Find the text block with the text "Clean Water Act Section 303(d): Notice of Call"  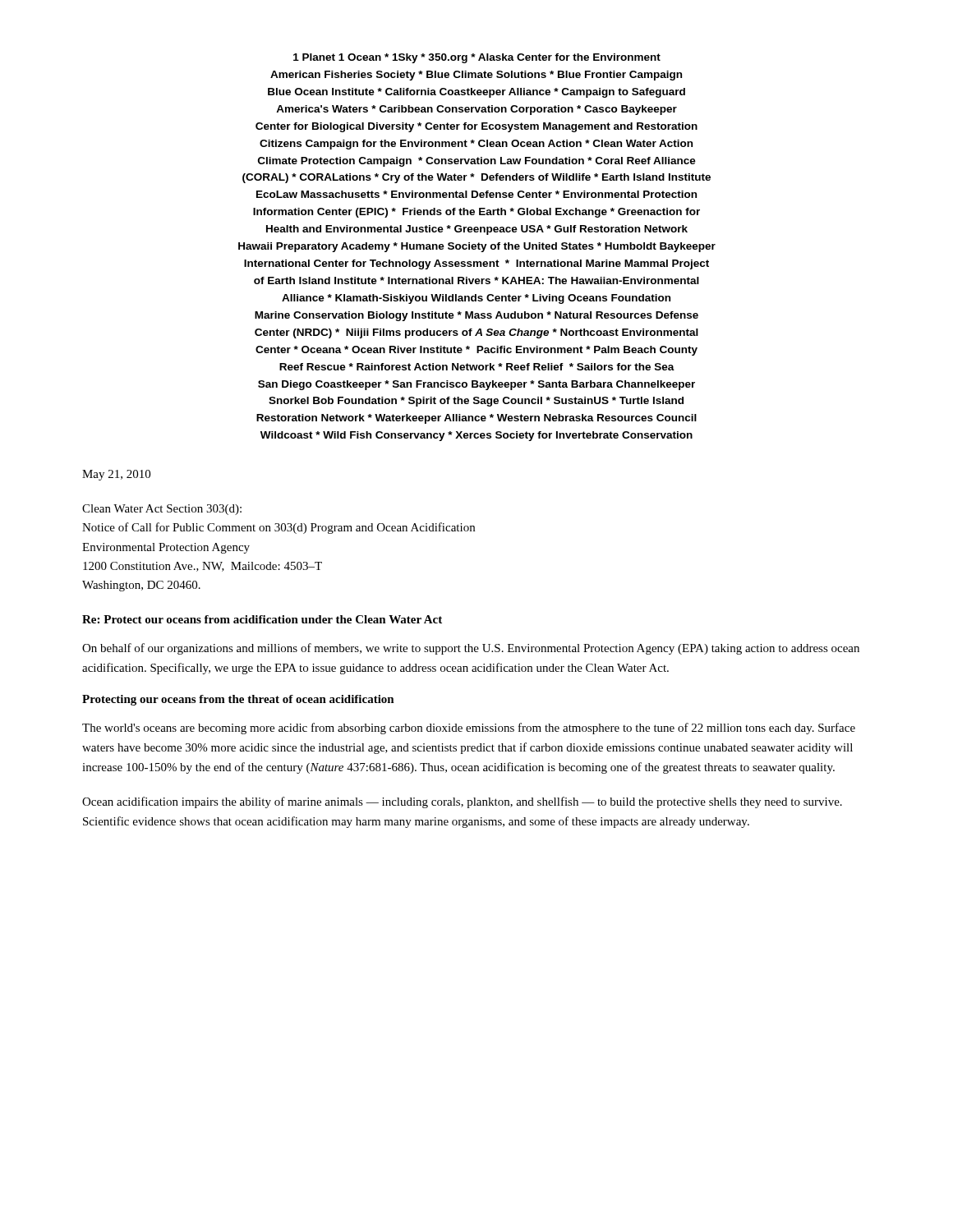tap(162, 510)
